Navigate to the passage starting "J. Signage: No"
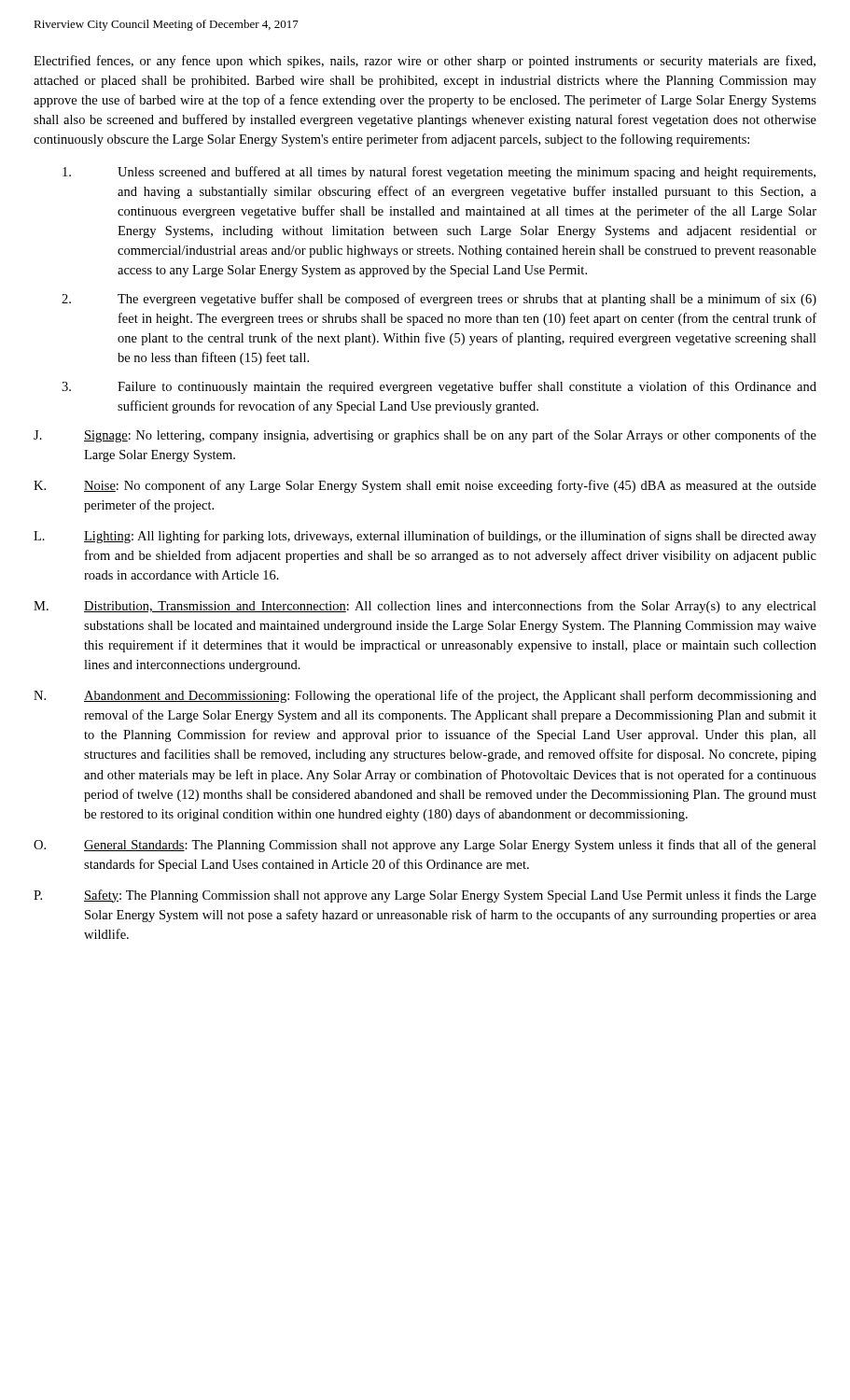Viewport: 850px width, 1400px height. tap(425, 445)
